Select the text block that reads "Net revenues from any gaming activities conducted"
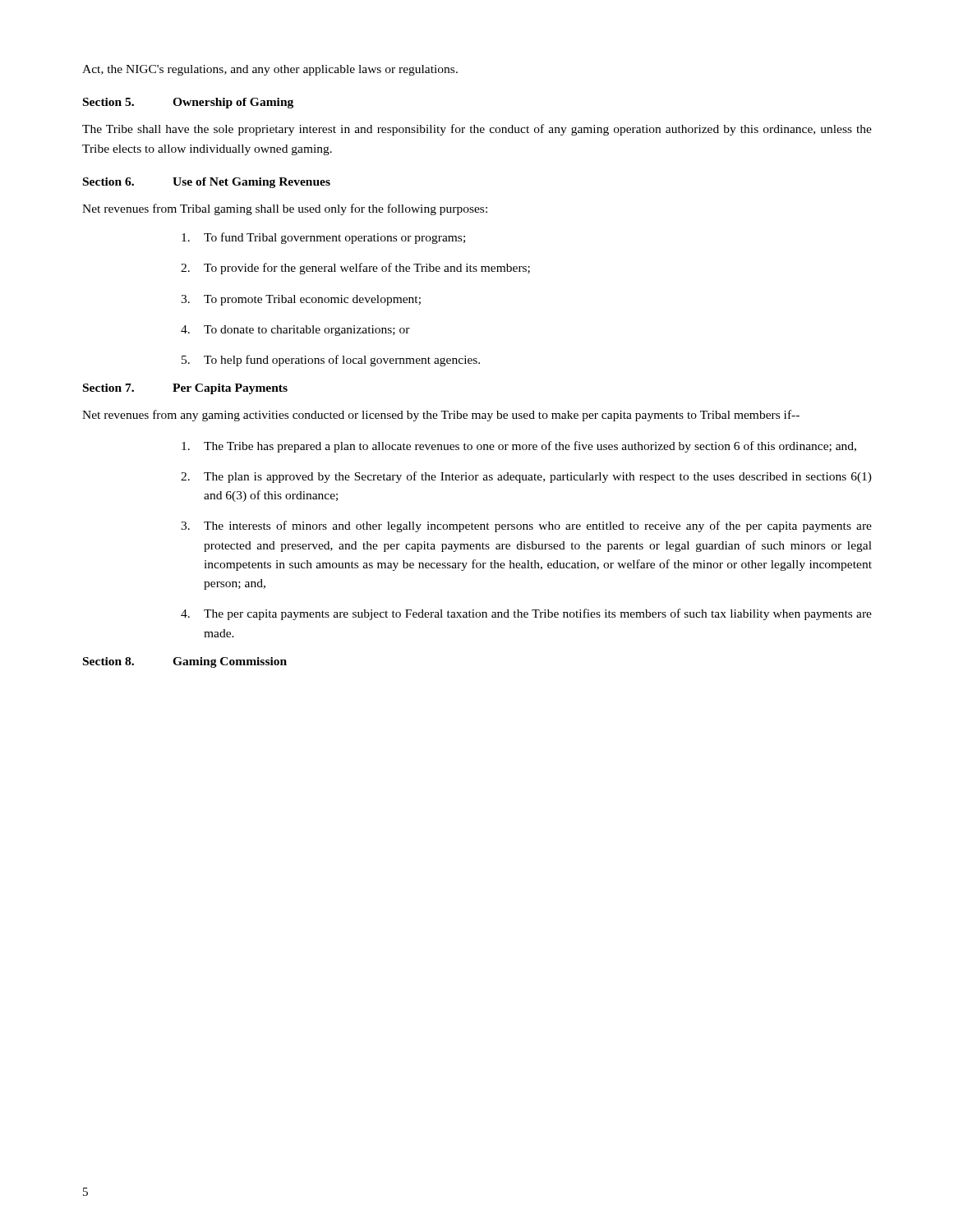Viewport: 954px width, 1232px height. tap(441, 415)
